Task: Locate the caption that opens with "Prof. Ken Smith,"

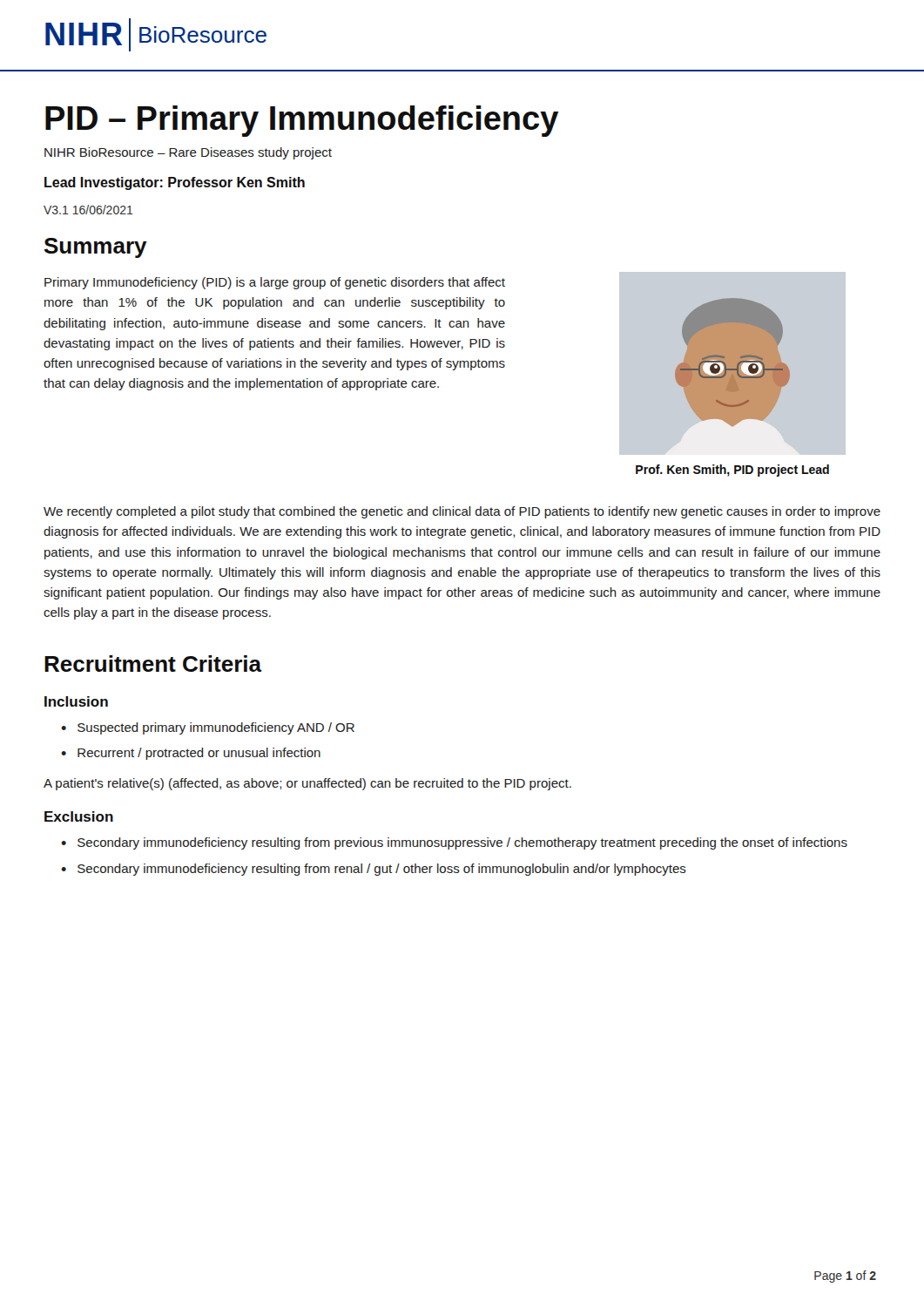Action: [732, 470]
